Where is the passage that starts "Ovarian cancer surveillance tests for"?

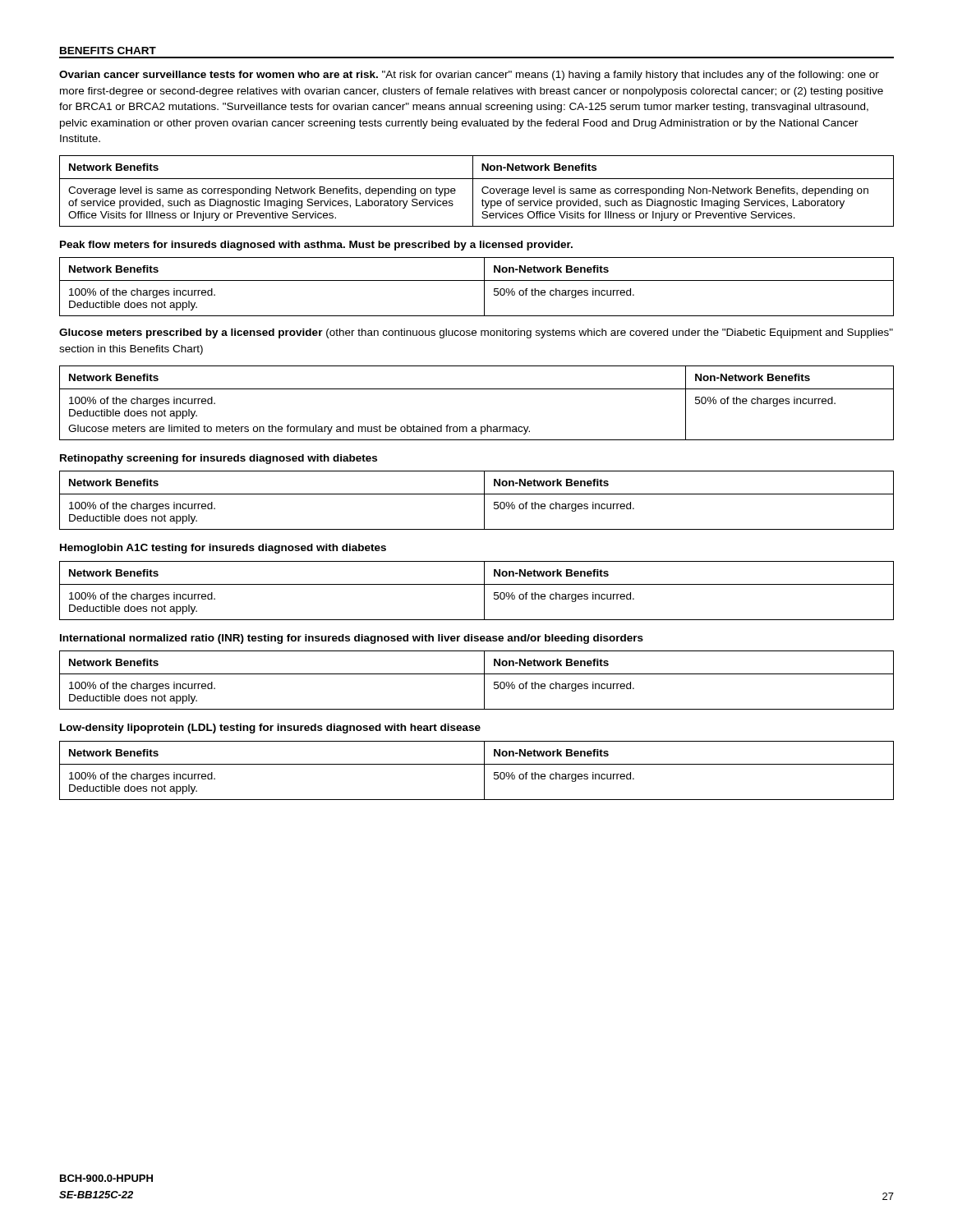471,106
